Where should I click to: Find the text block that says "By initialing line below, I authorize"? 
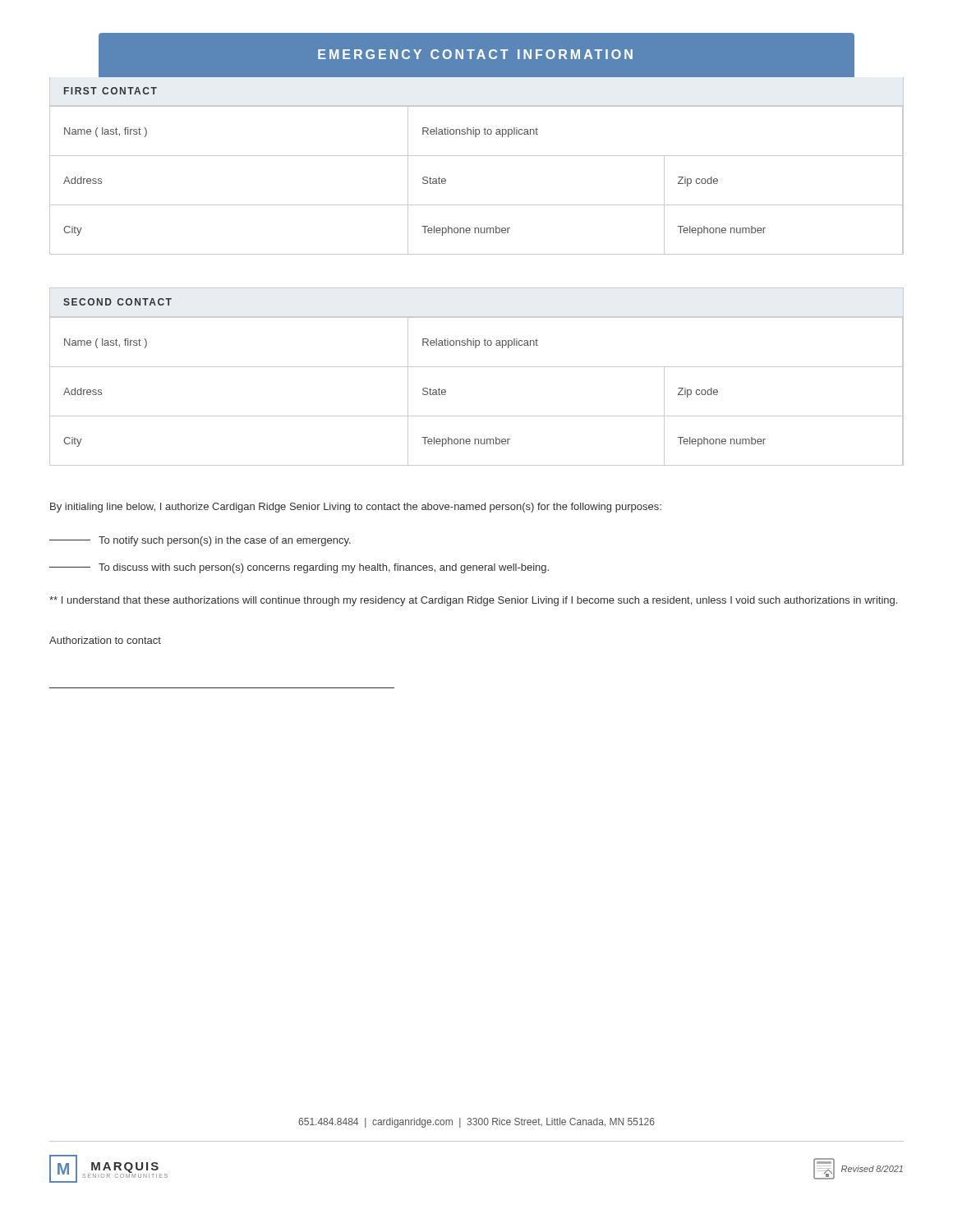356,506
